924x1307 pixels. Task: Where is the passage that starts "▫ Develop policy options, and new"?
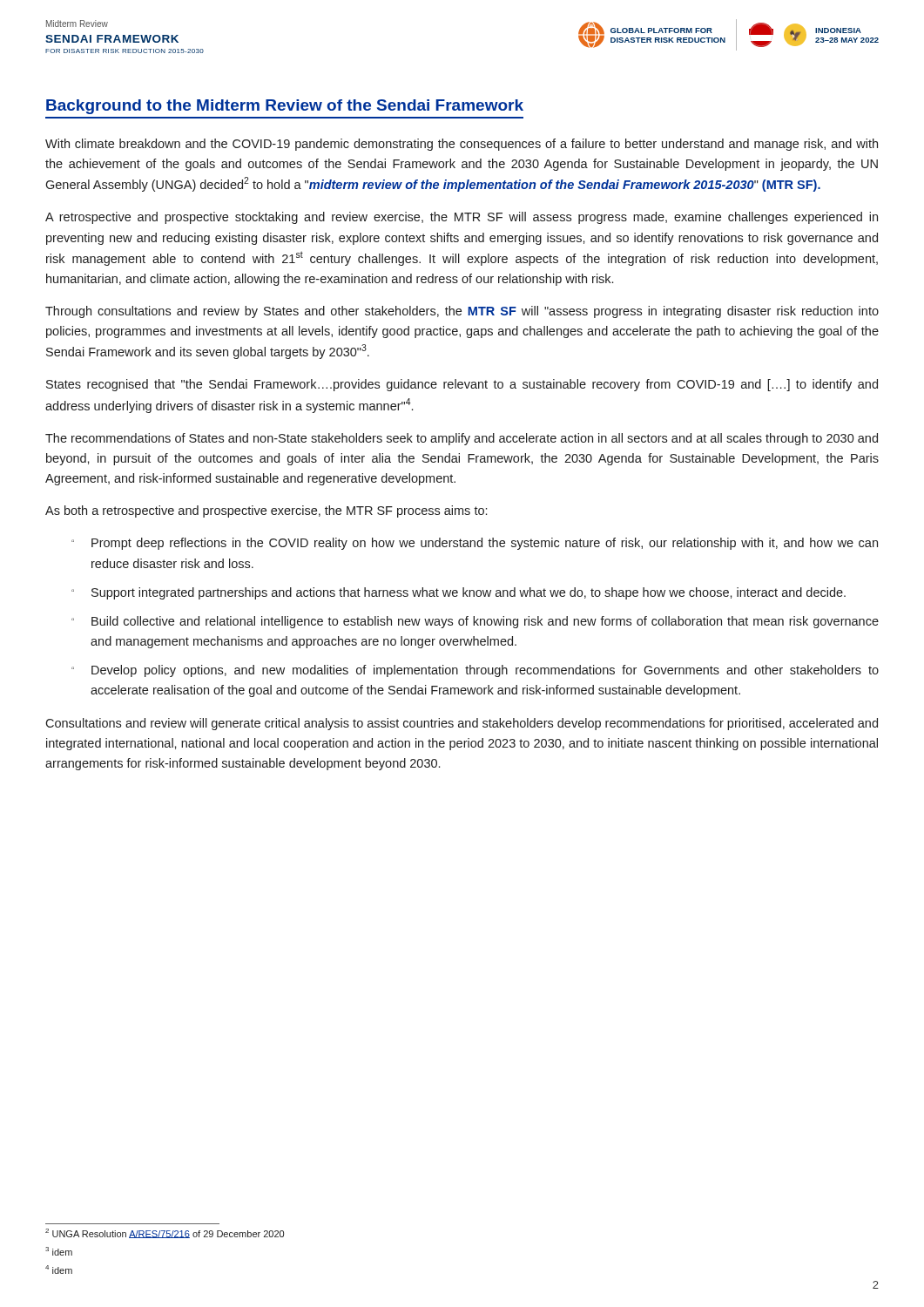pos(475,681)
